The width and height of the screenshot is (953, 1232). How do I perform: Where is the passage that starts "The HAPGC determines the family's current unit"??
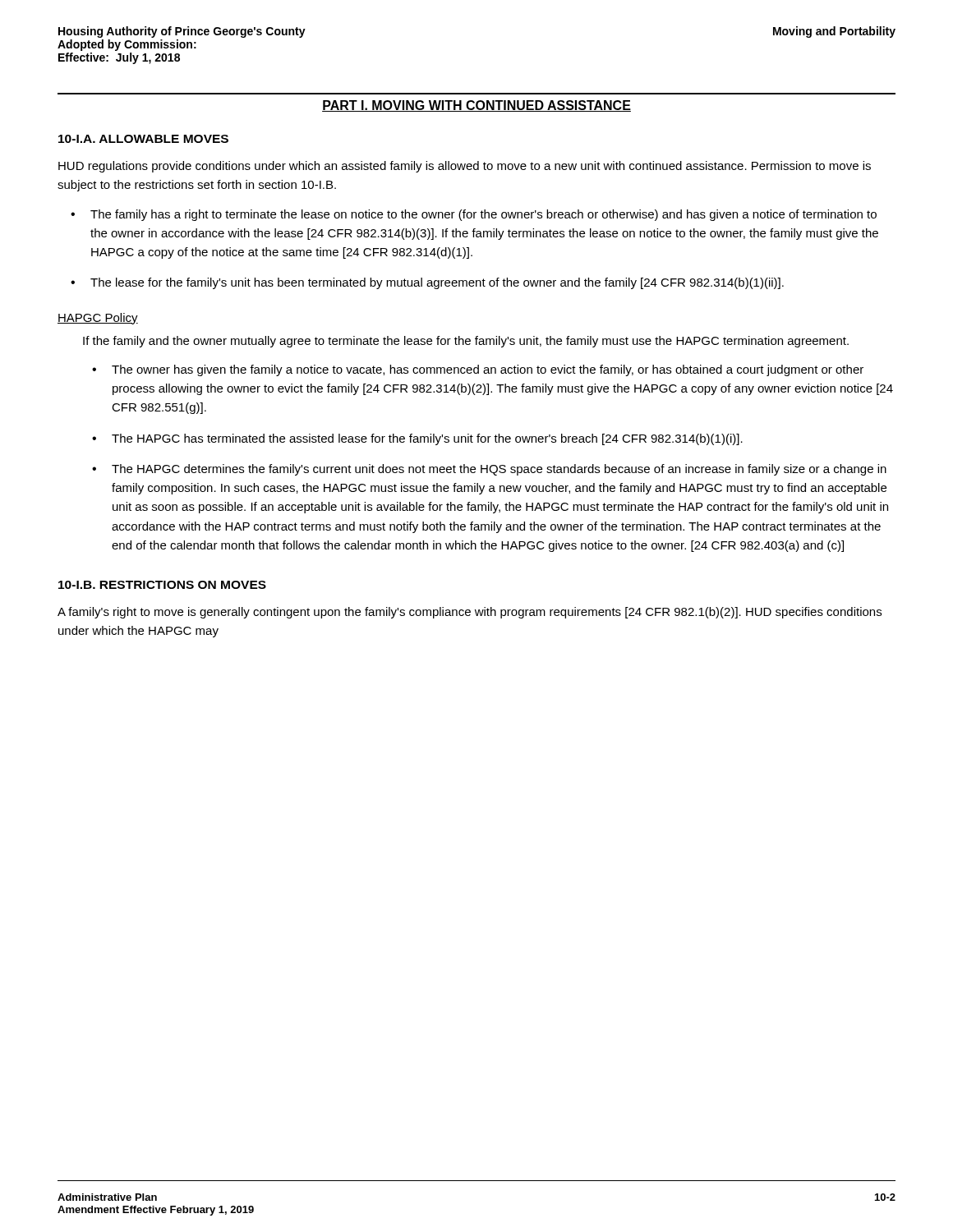pyautogui.click(x=500, y=507)
